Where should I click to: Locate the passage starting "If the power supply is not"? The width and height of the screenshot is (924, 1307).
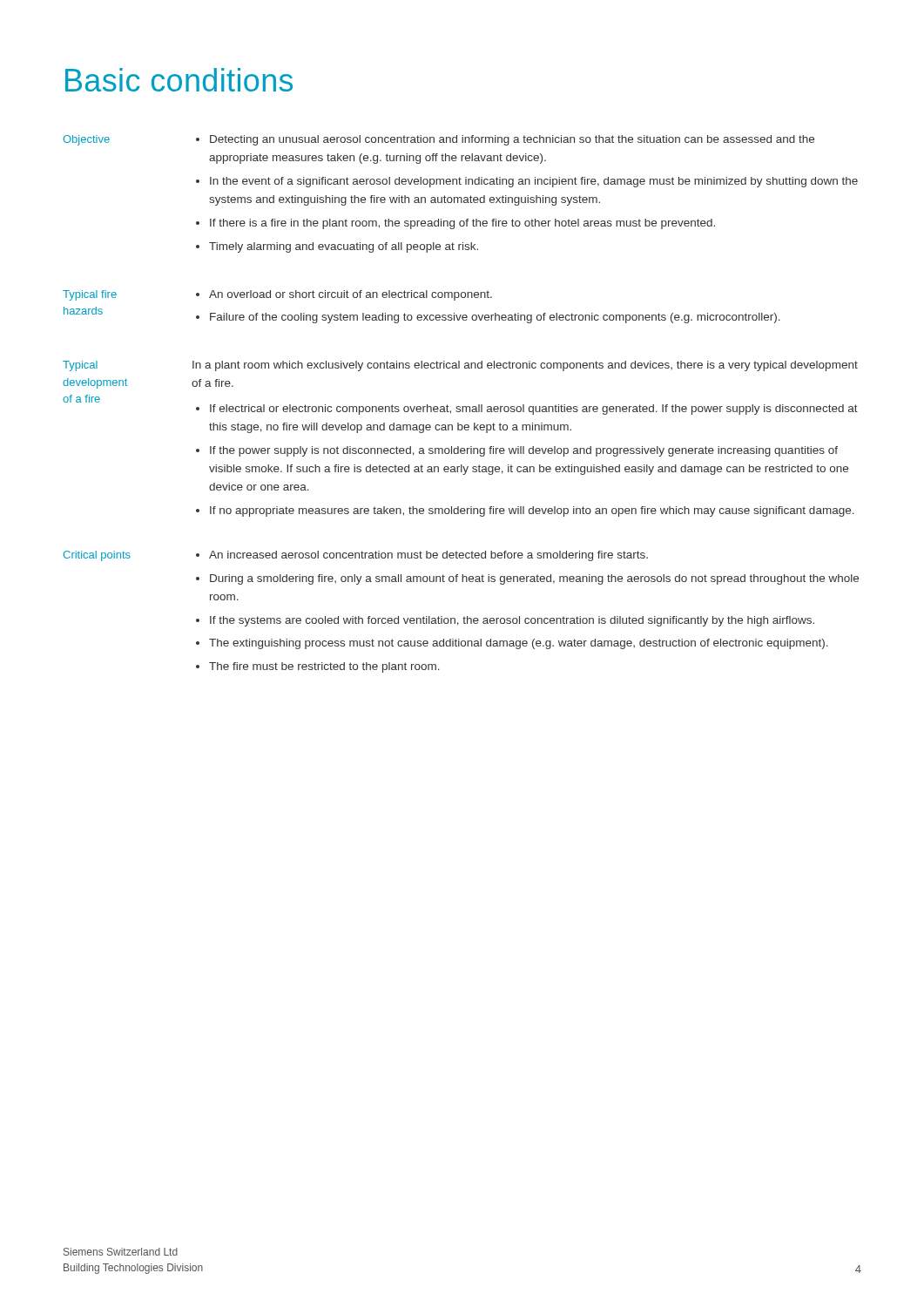pyautogui.click(x=529, y=468)
